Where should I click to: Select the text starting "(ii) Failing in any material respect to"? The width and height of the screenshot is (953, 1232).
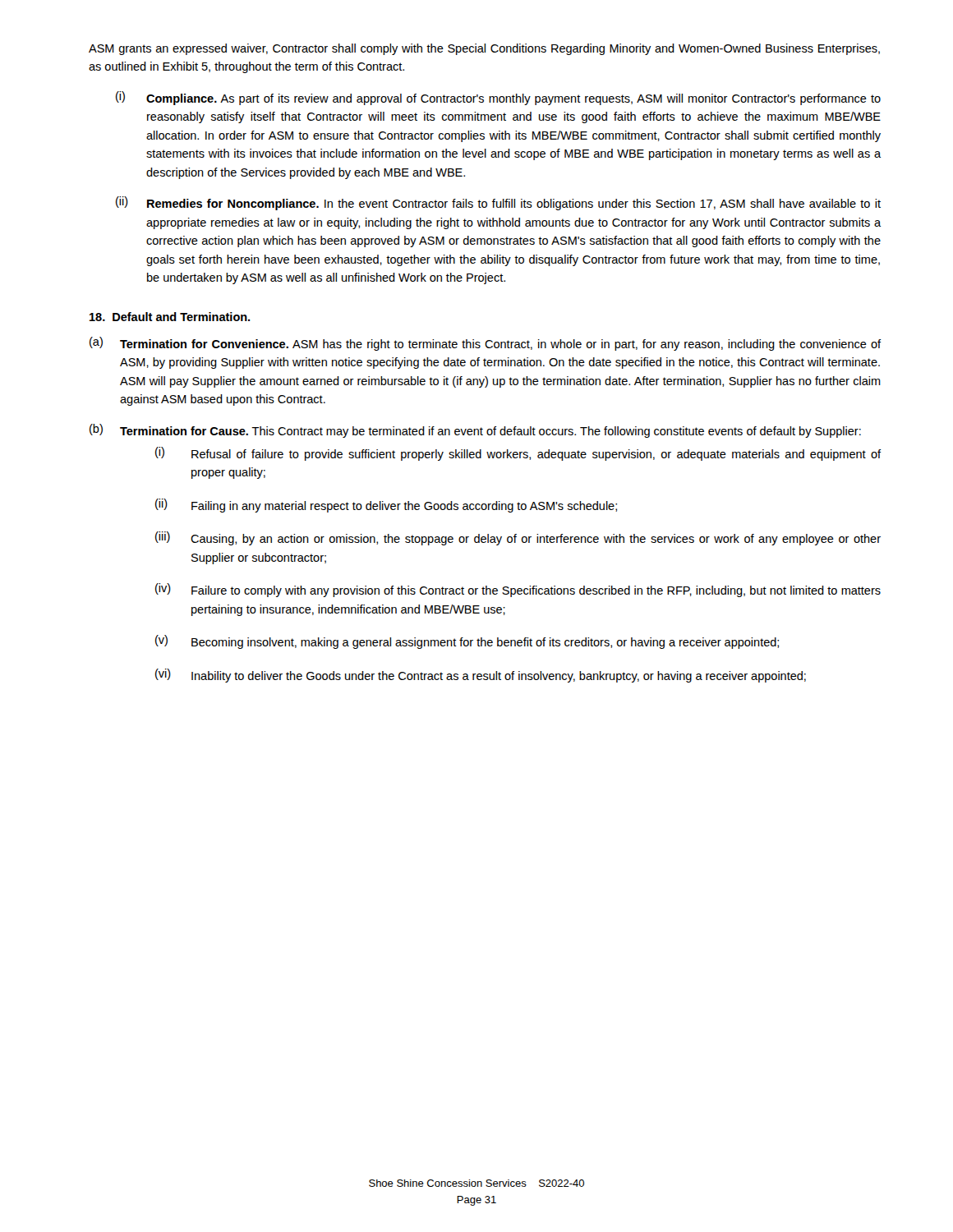tap(518, 506)
